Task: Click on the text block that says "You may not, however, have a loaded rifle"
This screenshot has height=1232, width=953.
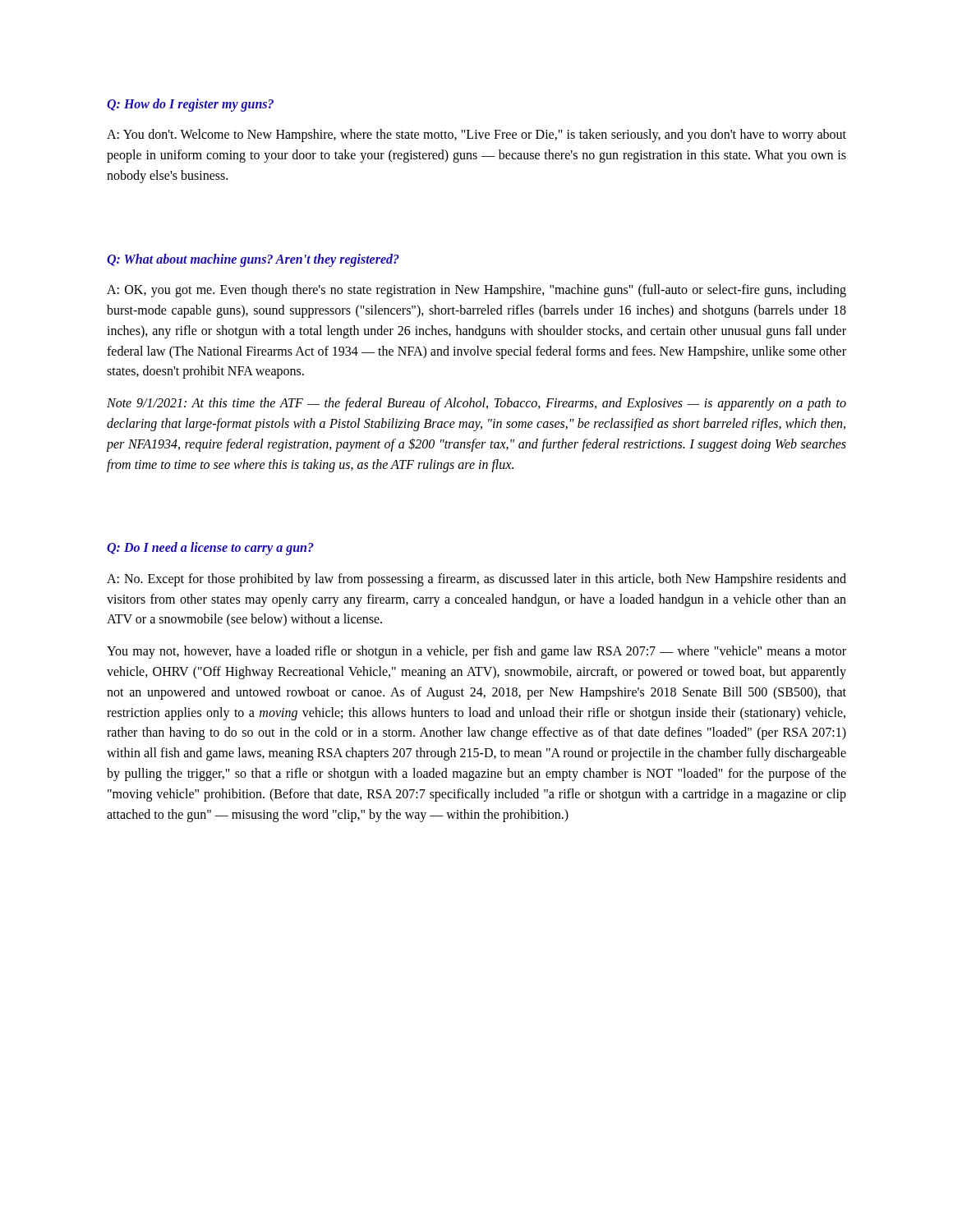Action: coord(476,732)
